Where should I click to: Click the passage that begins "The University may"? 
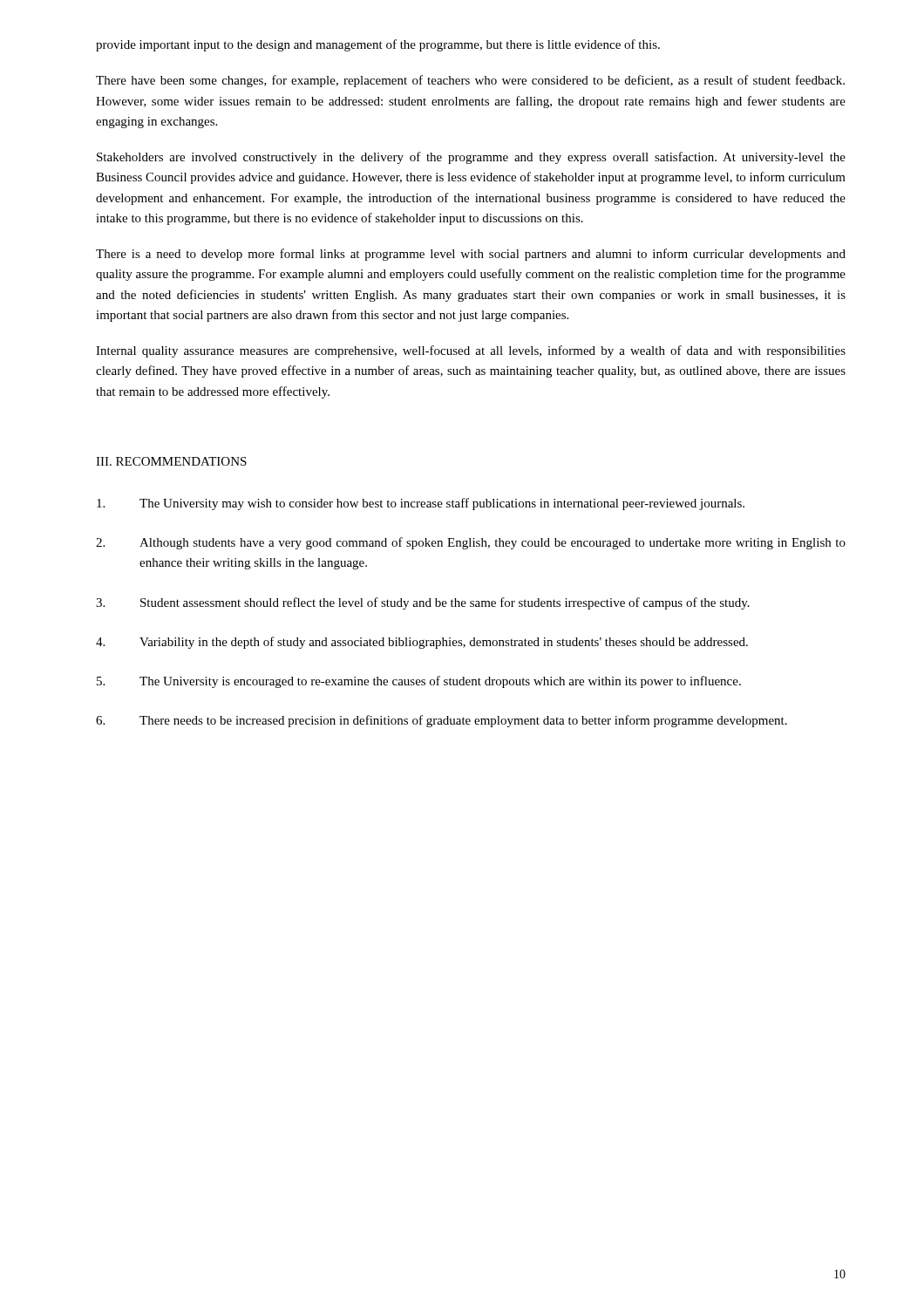pyautogui.click(x=471, y=504)
